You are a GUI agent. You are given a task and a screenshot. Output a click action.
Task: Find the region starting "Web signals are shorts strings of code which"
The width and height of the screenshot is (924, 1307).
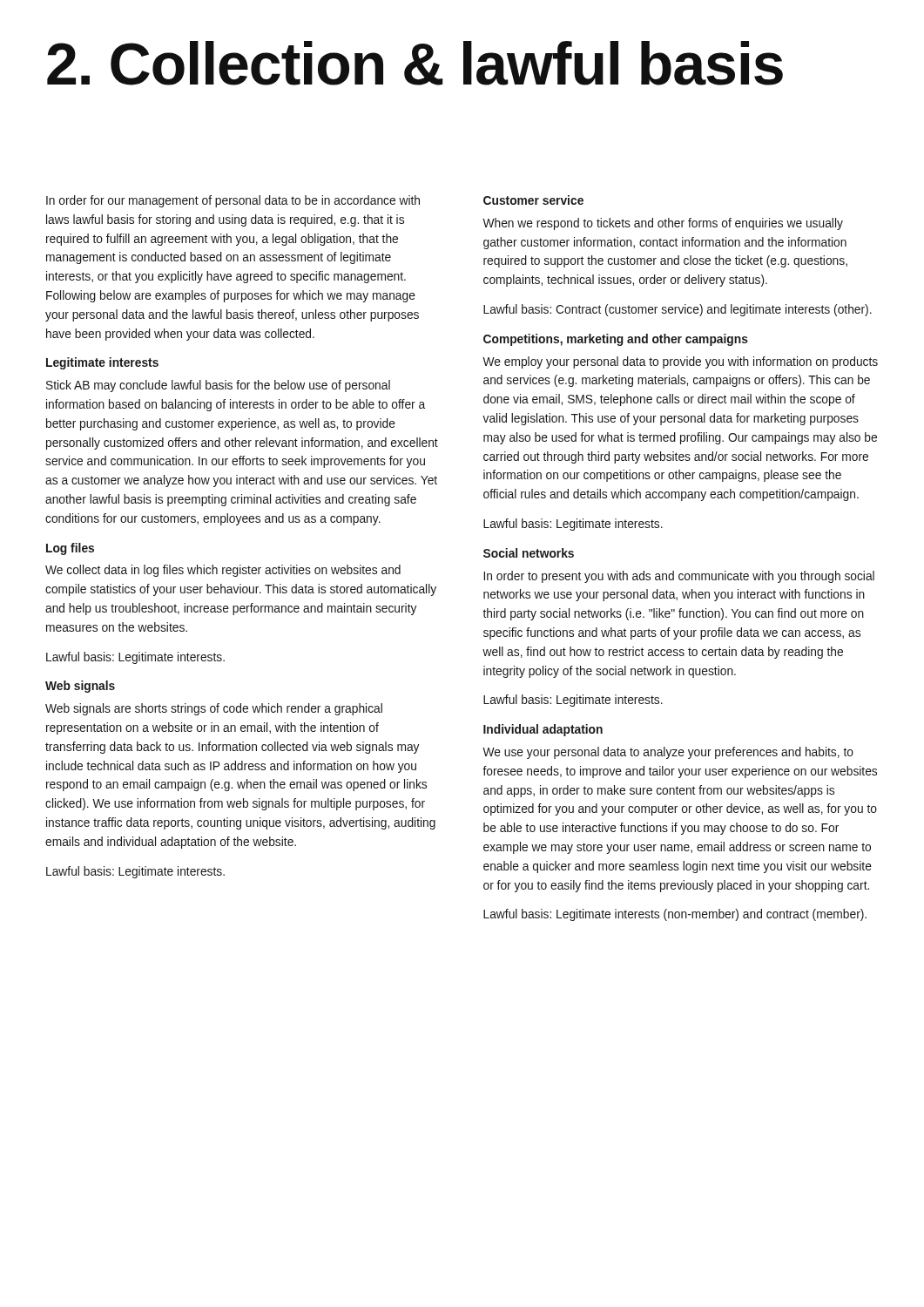click(243, 790)
